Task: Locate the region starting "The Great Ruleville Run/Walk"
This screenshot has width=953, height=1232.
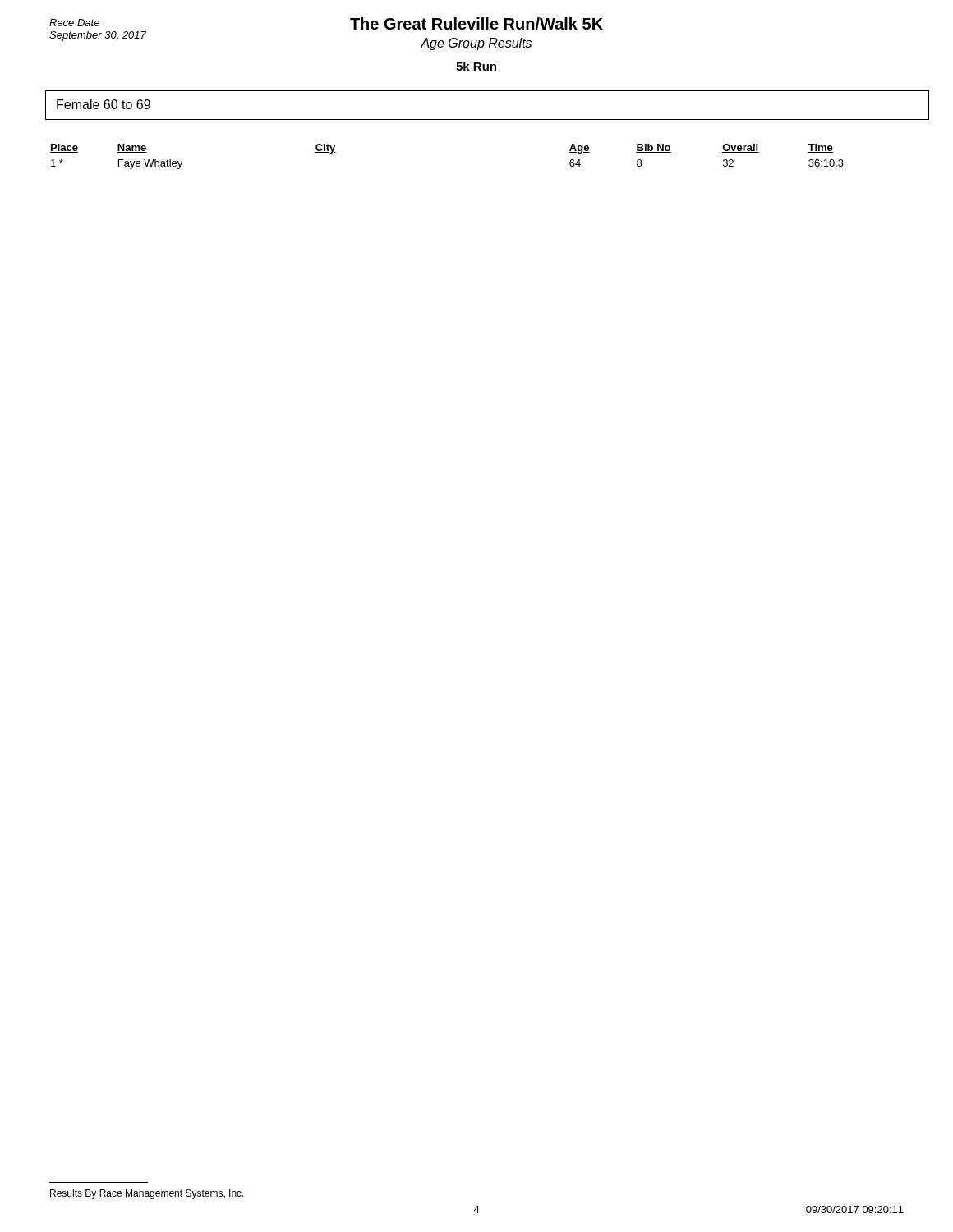Action: click(x=476, y=24)
